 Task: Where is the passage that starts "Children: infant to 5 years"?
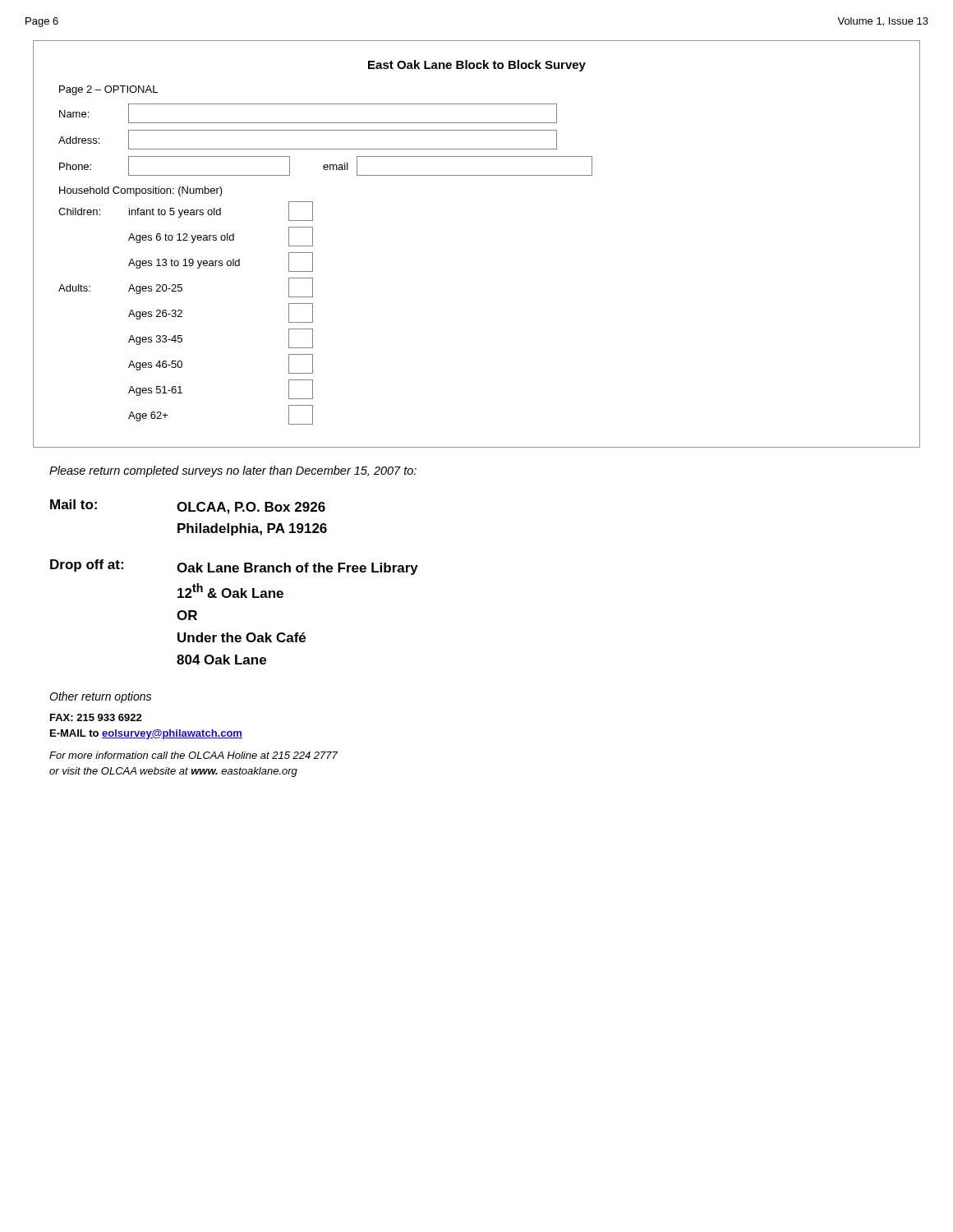click(x=186, y=211)
